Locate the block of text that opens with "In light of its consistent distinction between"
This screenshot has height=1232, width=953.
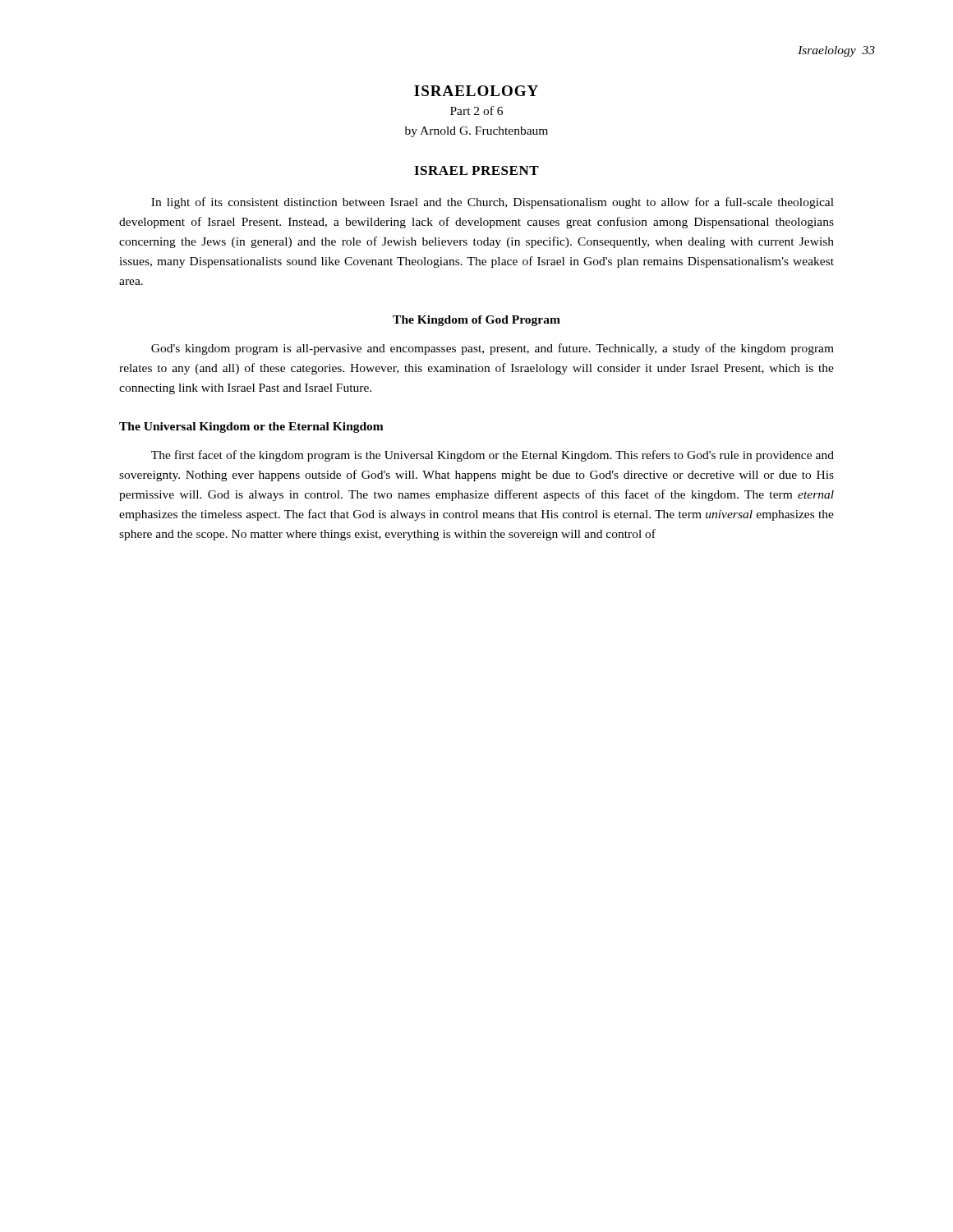coord(476,242)
